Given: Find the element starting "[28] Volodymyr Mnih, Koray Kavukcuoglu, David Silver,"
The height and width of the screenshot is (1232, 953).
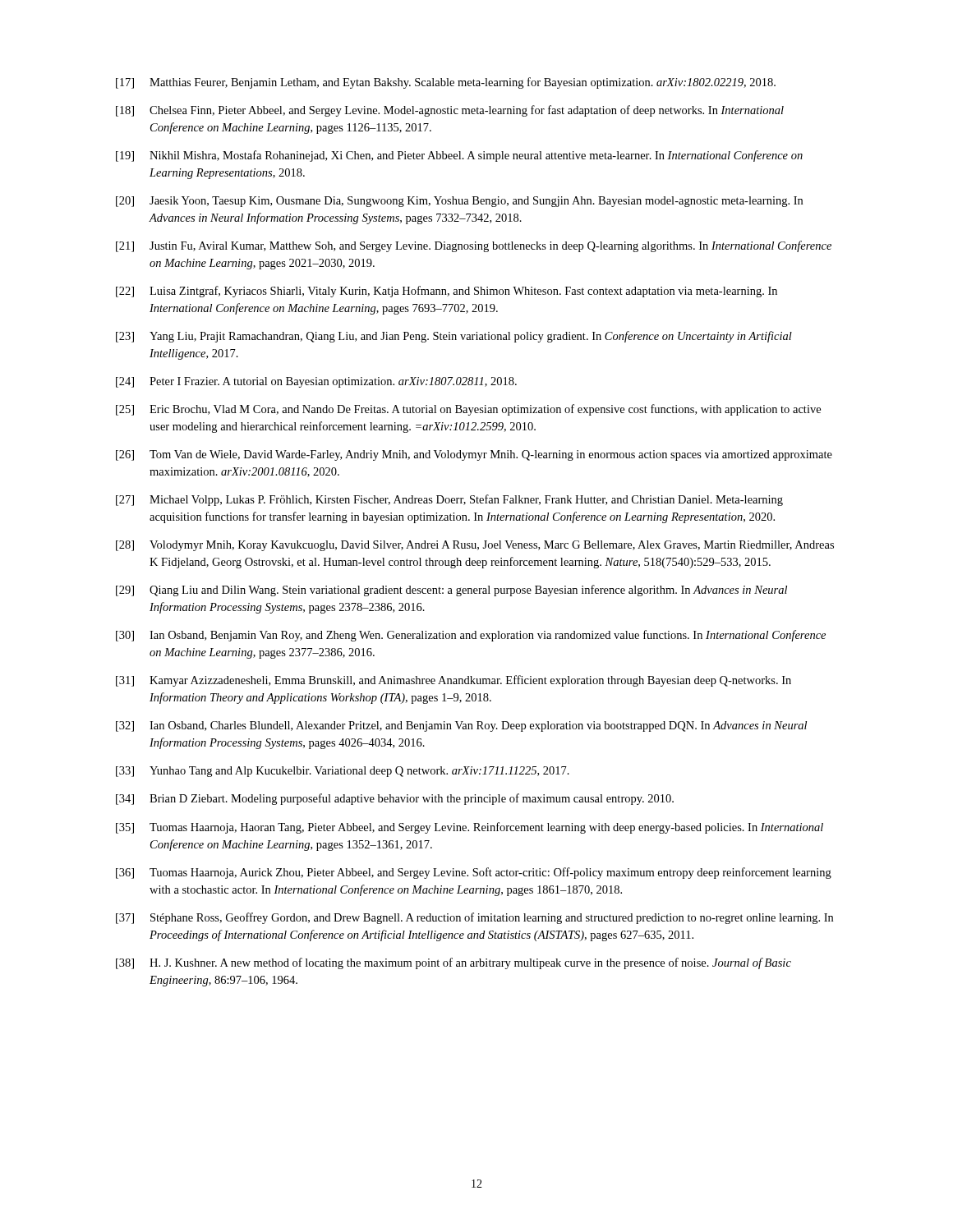Looking at the screenshot, I should pos(476,554).
